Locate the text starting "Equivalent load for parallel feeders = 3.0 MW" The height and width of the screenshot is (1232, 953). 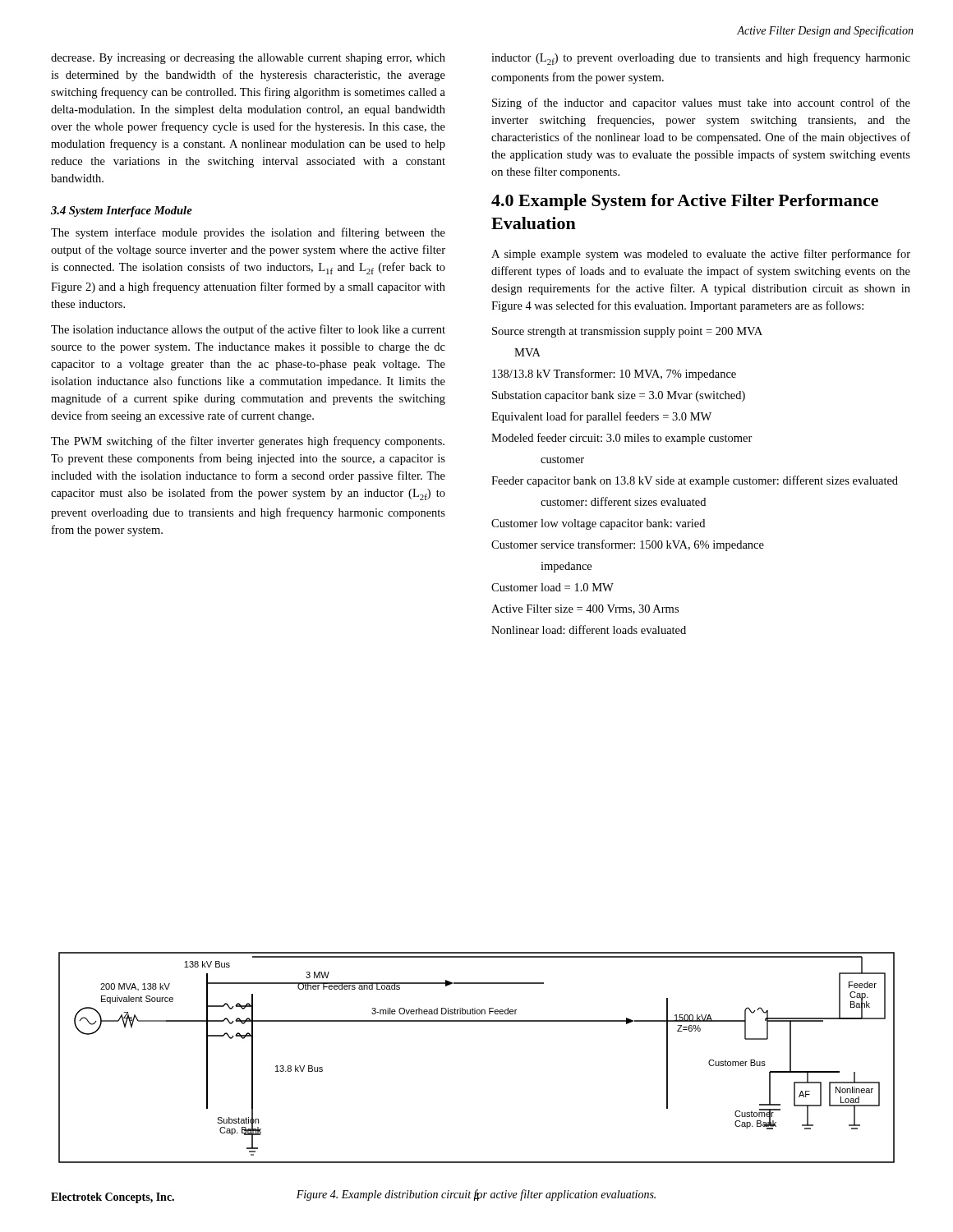[601, 416]
